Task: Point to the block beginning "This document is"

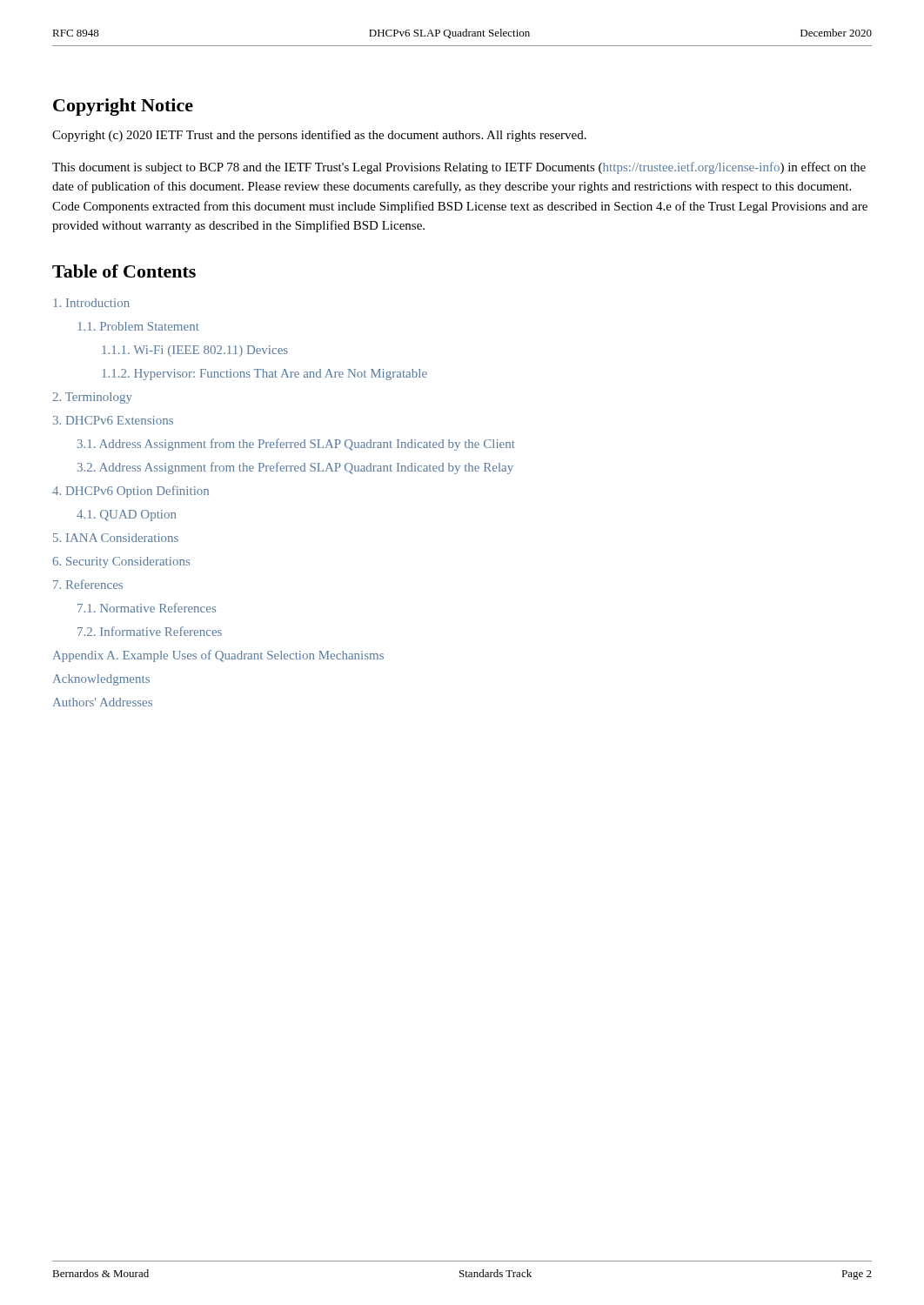Action: tap(460, 196)
